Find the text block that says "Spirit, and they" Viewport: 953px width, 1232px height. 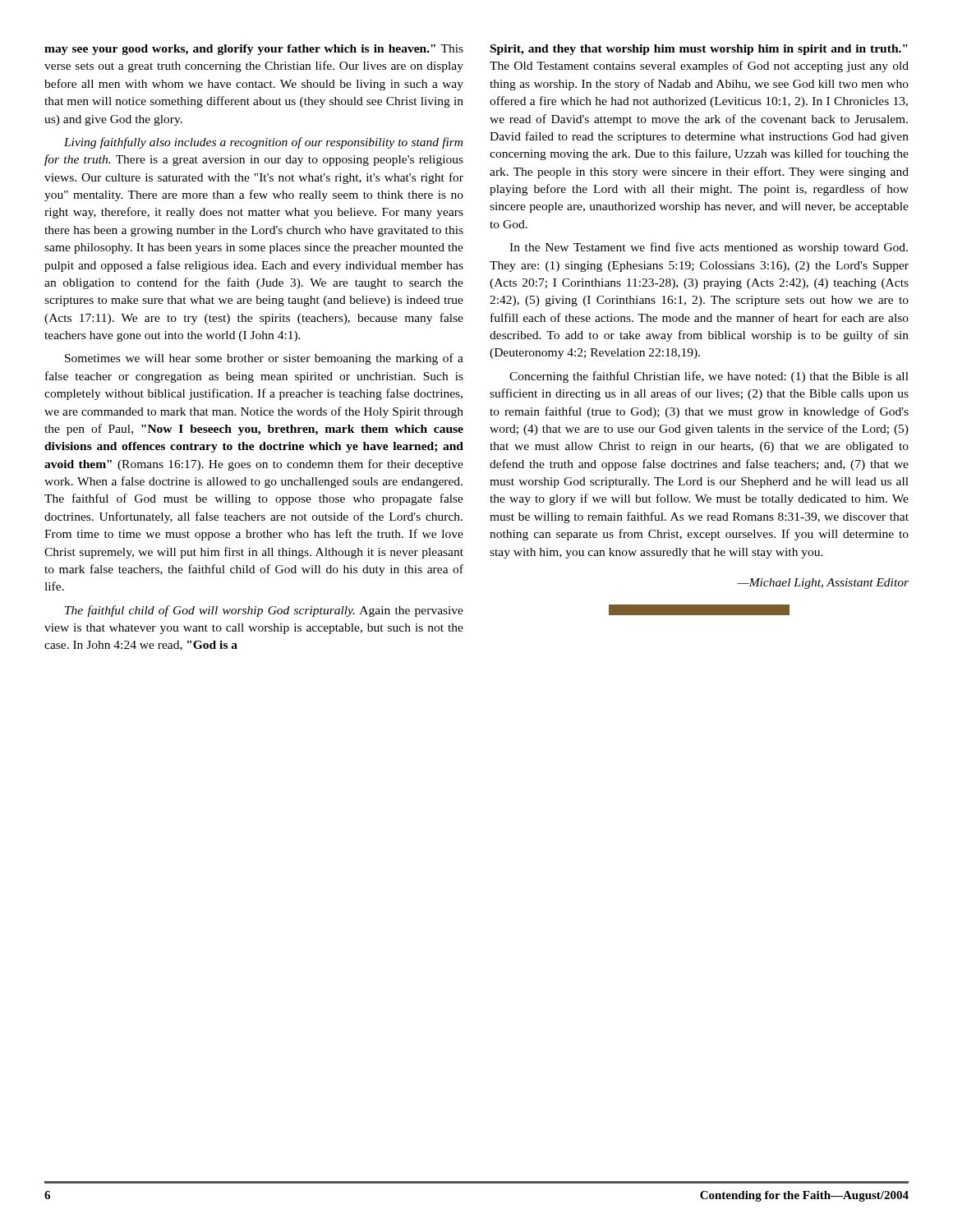[699, 327]
